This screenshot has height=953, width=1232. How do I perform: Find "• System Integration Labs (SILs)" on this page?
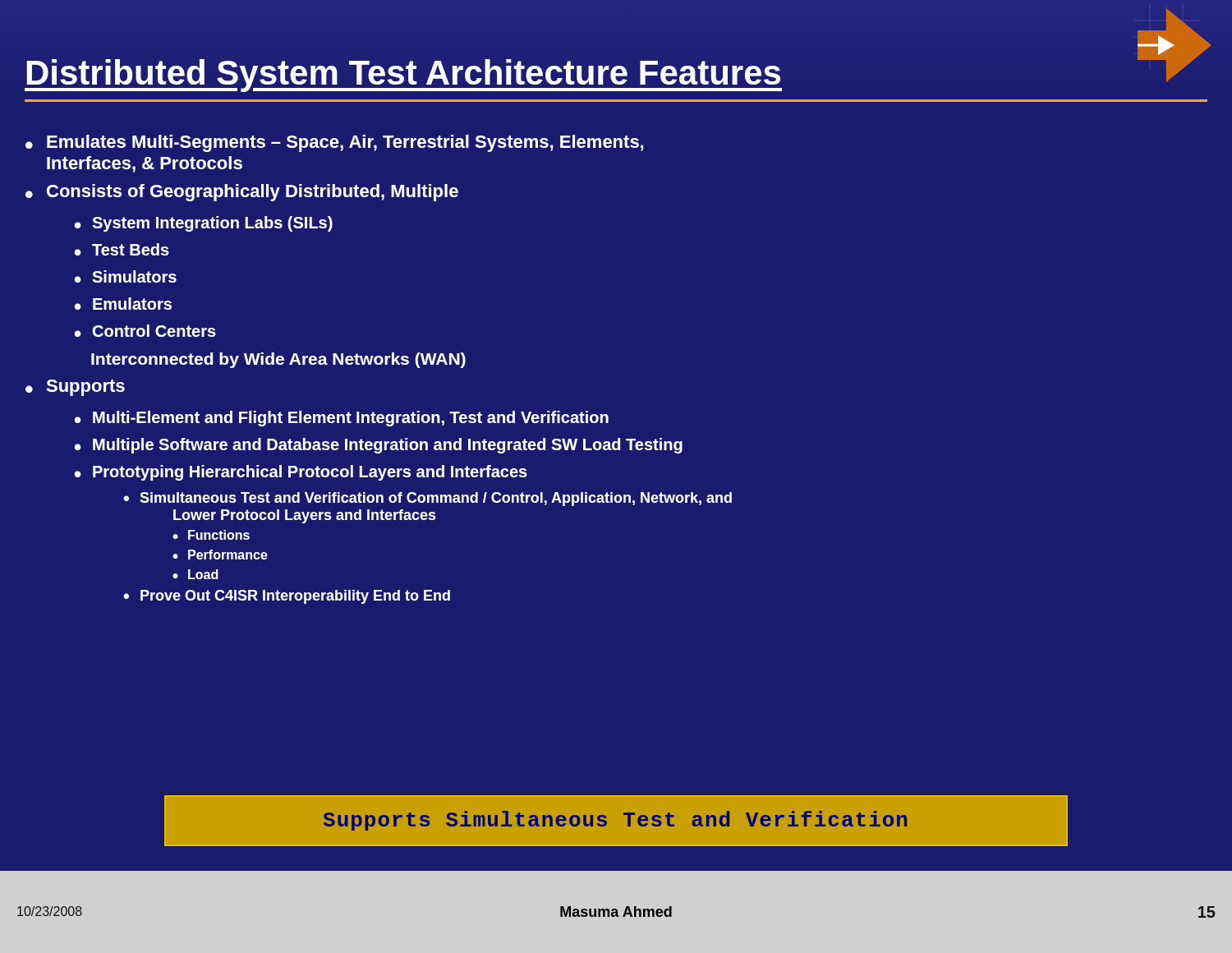click(x=203, y=225)
